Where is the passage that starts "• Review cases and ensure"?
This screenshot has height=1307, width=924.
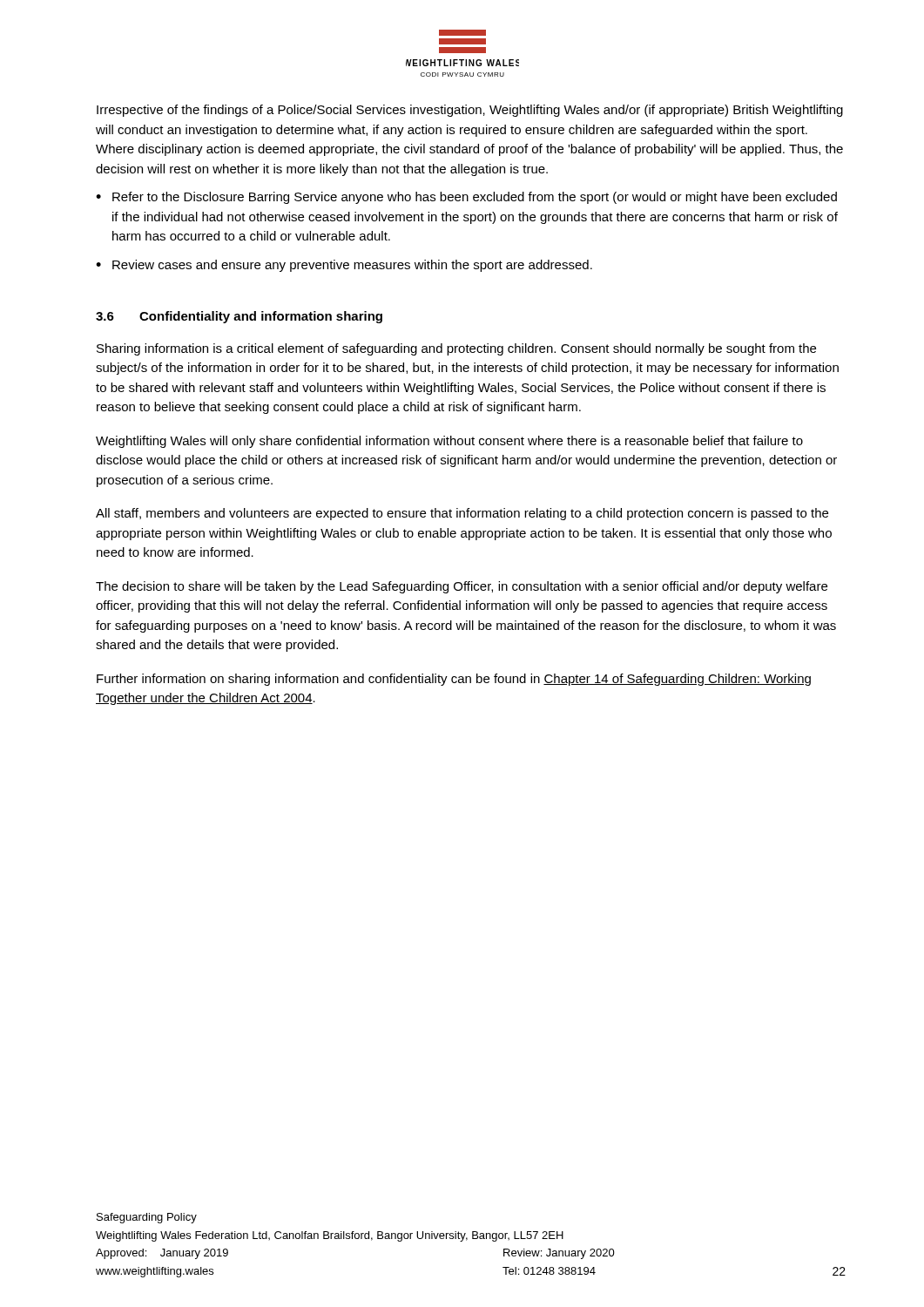(x=344, y=266)
